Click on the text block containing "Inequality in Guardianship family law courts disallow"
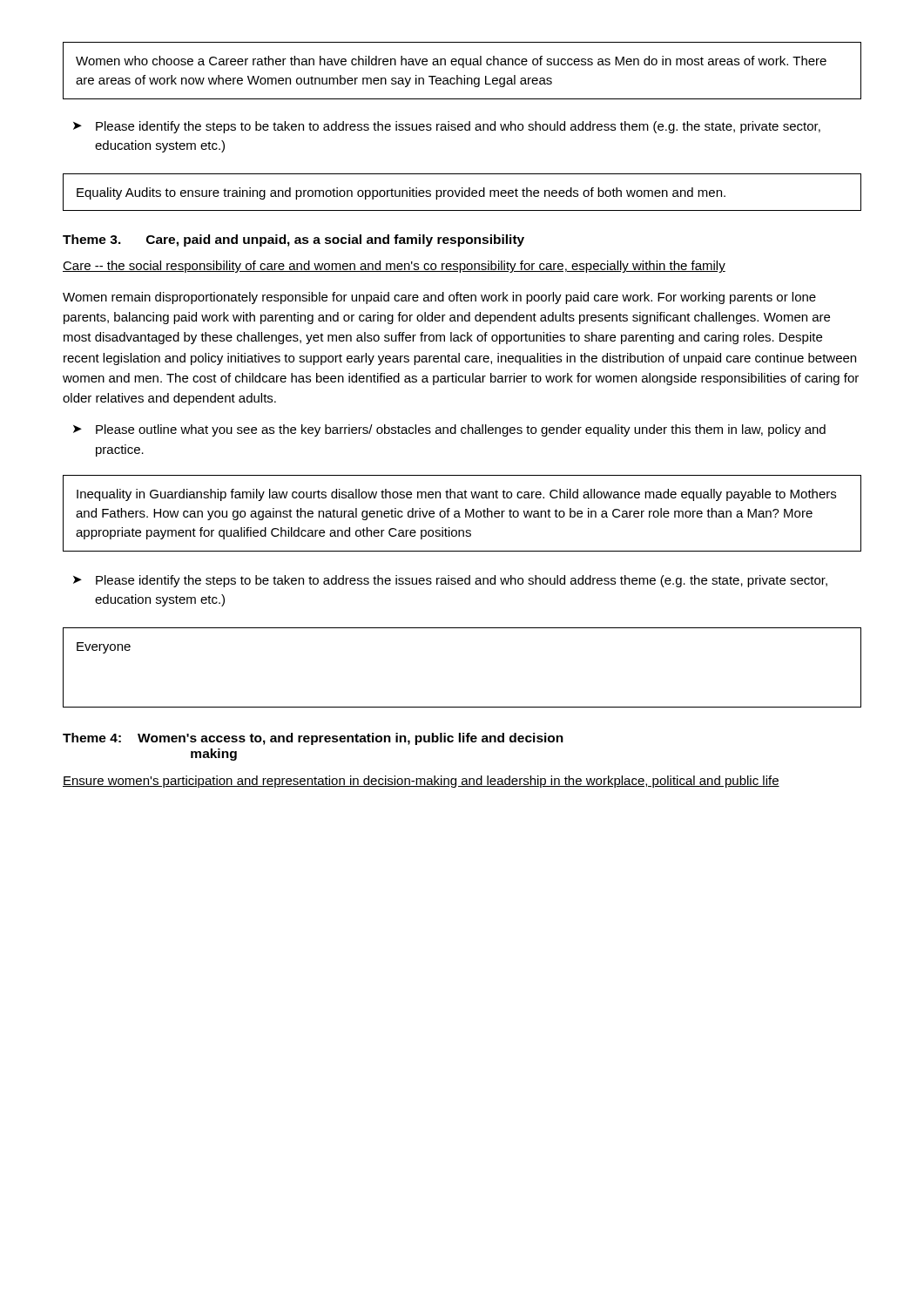The height and width of the screenshot is (1307, 924). point(456,513)
